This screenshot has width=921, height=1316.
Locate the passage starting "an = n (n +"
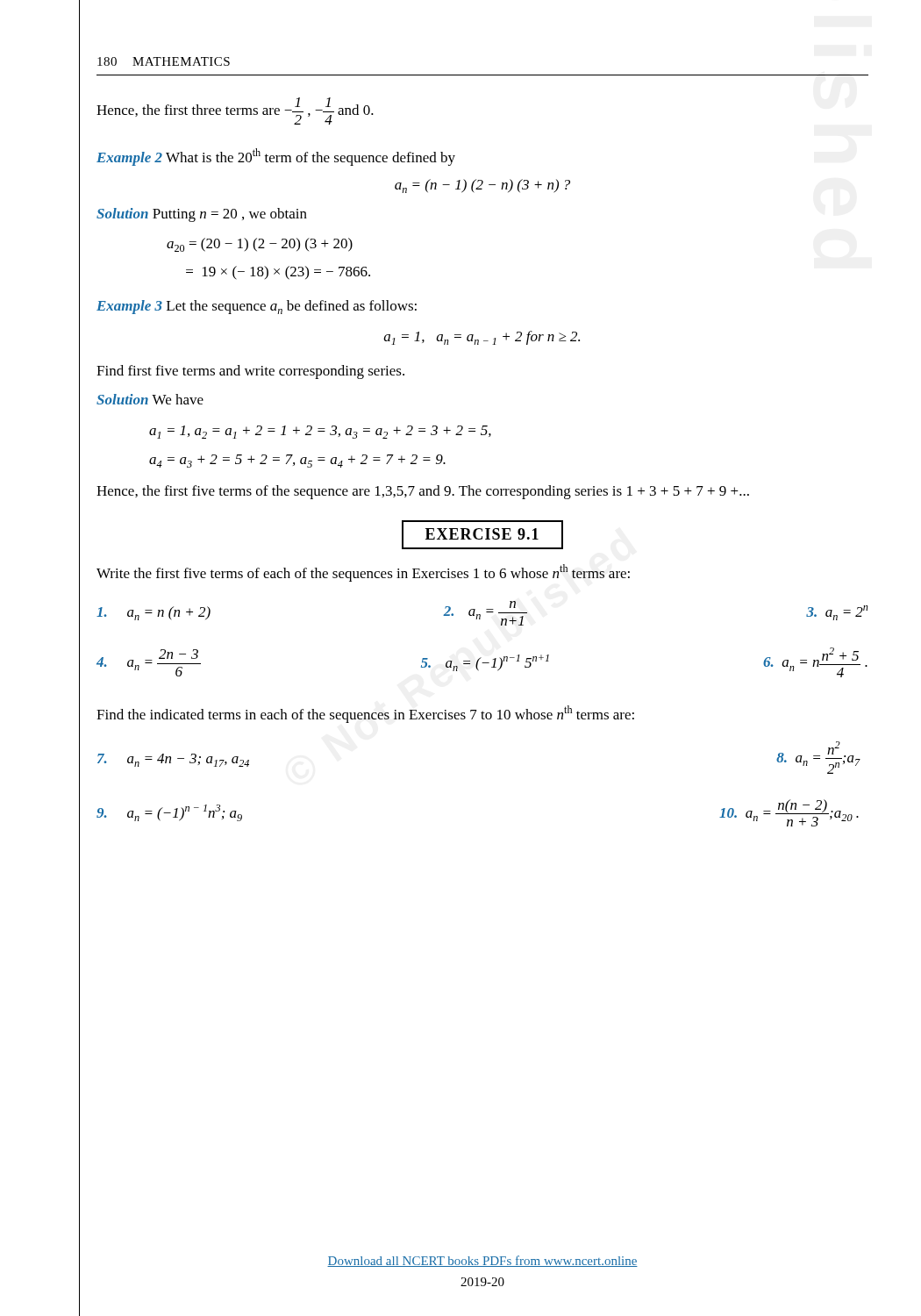click(x=154, y=612)
